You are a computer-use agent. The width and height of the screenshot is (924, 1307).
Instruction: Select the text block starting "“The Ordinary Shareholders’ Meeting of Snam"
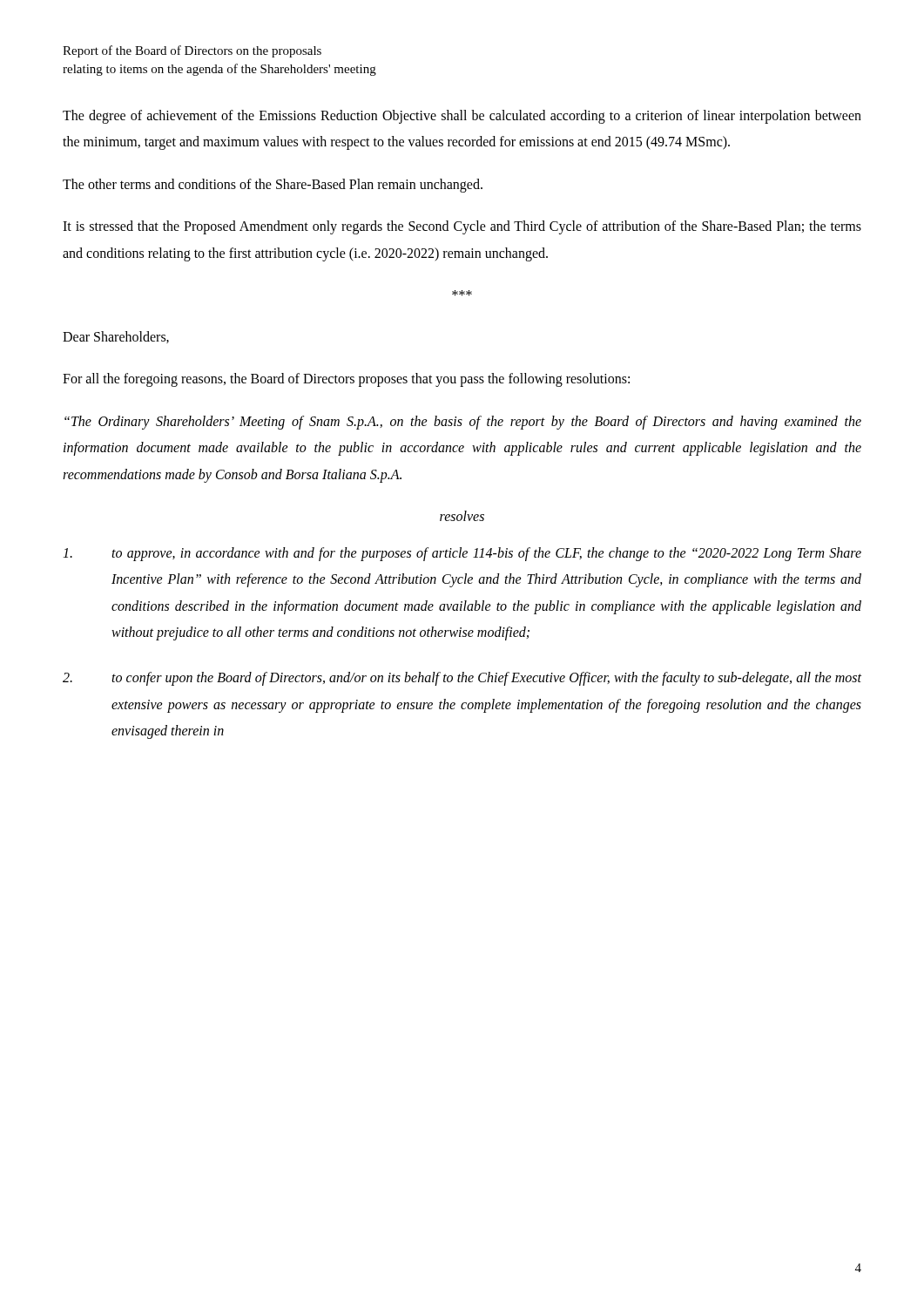click(x=462, y=448)
